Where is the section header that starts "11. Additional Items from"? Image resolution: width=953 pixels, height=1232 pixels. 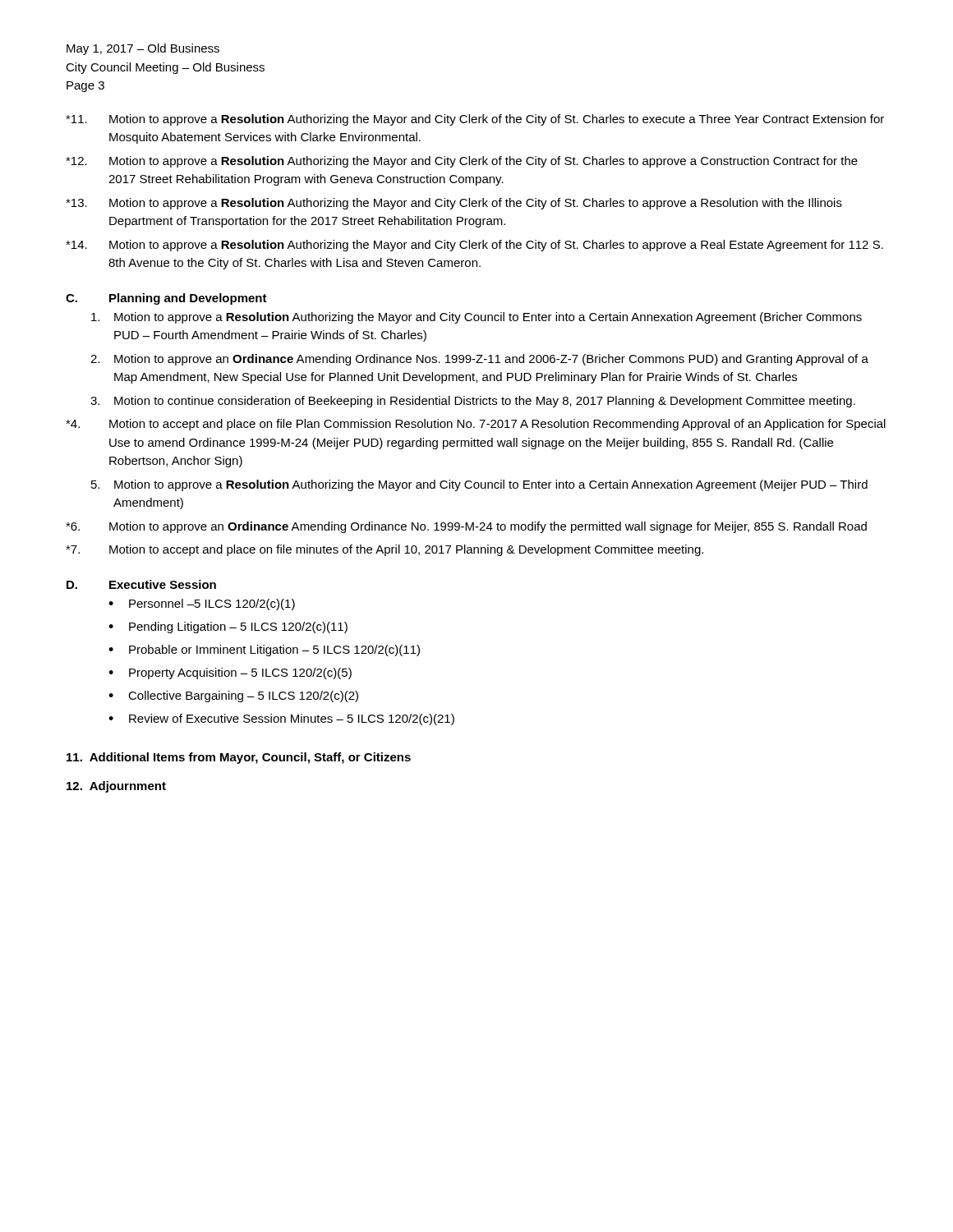click(238, 756)
